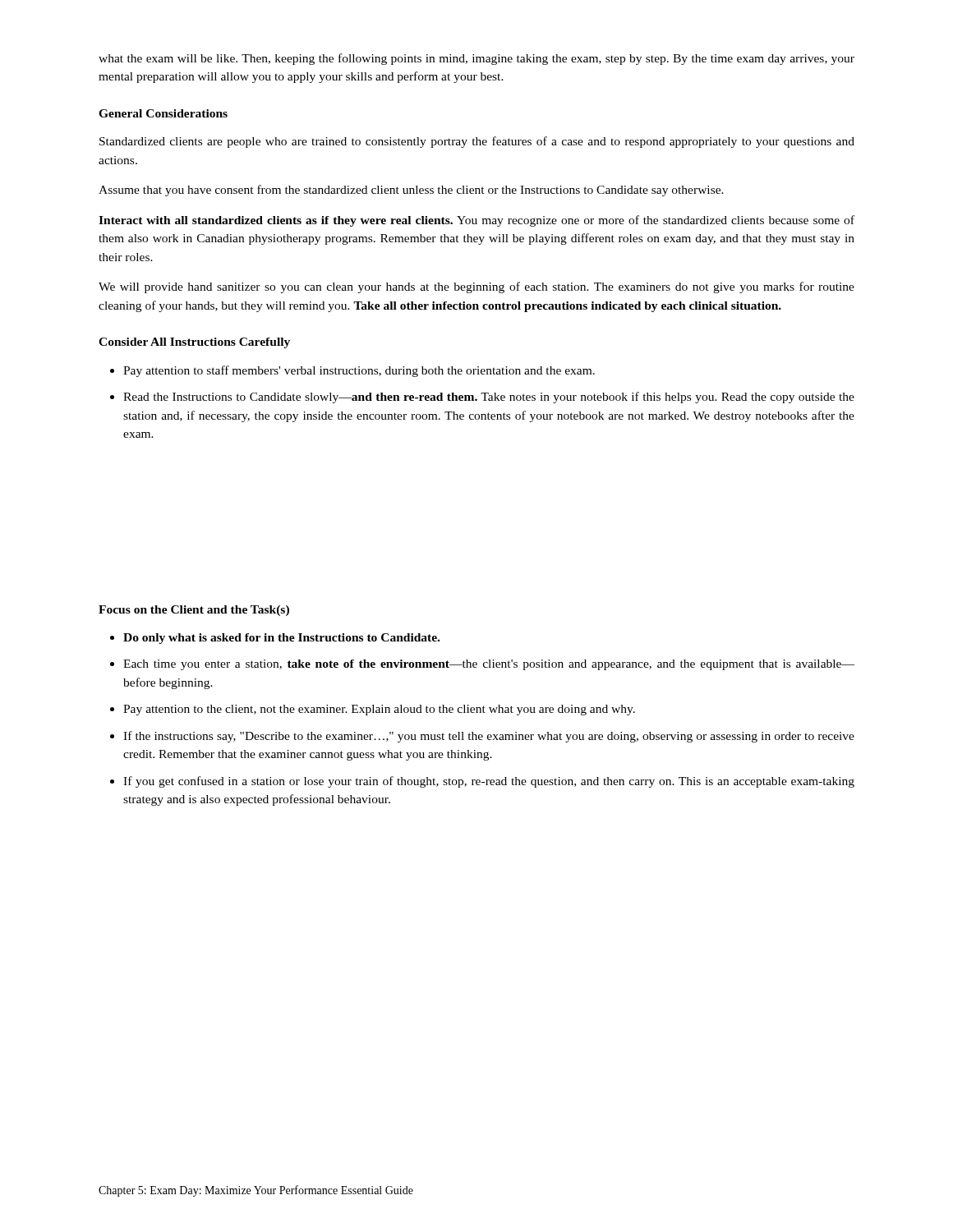The height and width of the screenshot is (1232, 953).
Task: Locate the list item that says "Each time you enter a"
Action: pyautogui.click(x=489, y=673)
